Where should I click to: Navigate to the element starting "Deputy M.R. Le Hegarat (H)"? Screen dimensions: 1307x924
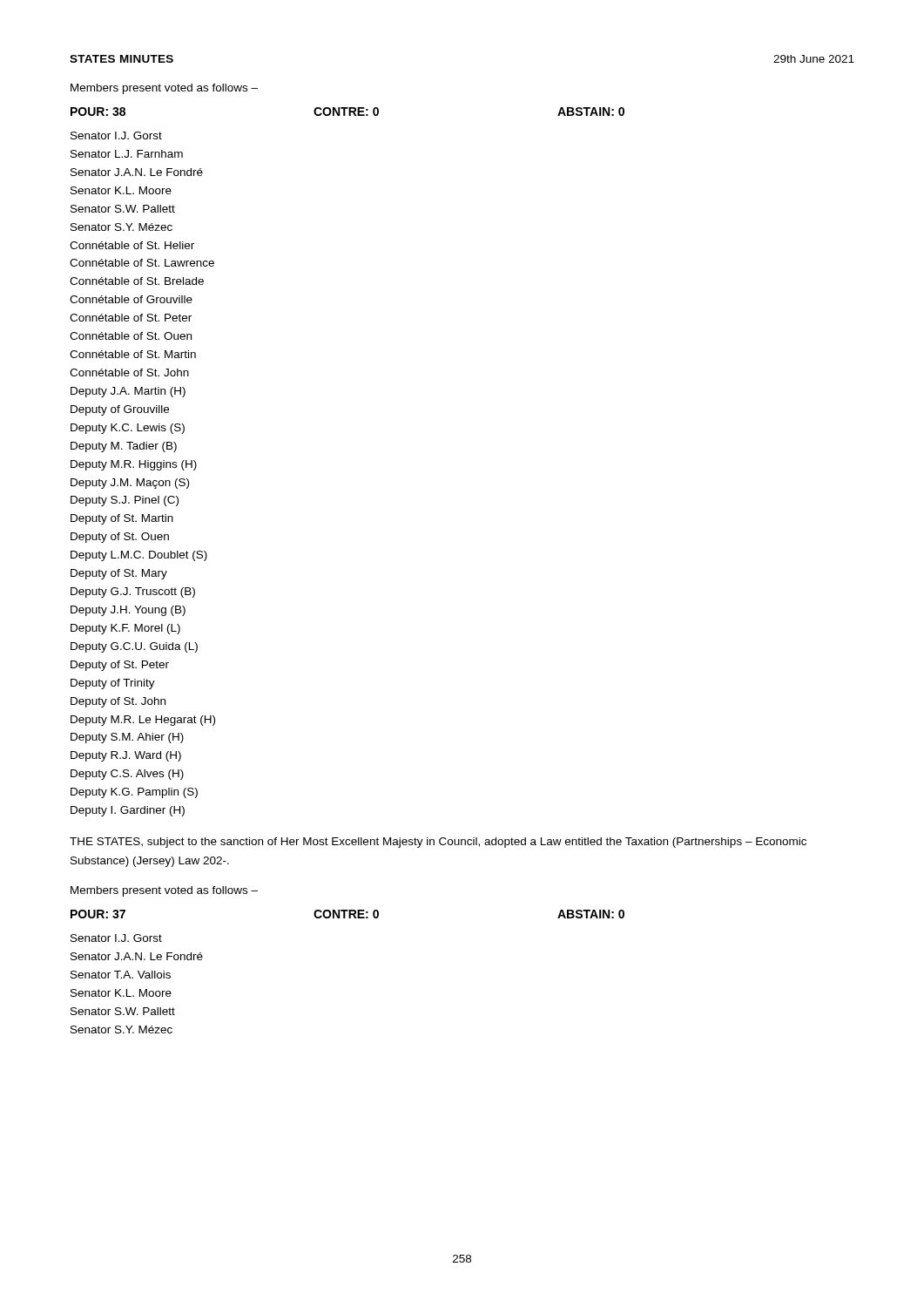143,719
